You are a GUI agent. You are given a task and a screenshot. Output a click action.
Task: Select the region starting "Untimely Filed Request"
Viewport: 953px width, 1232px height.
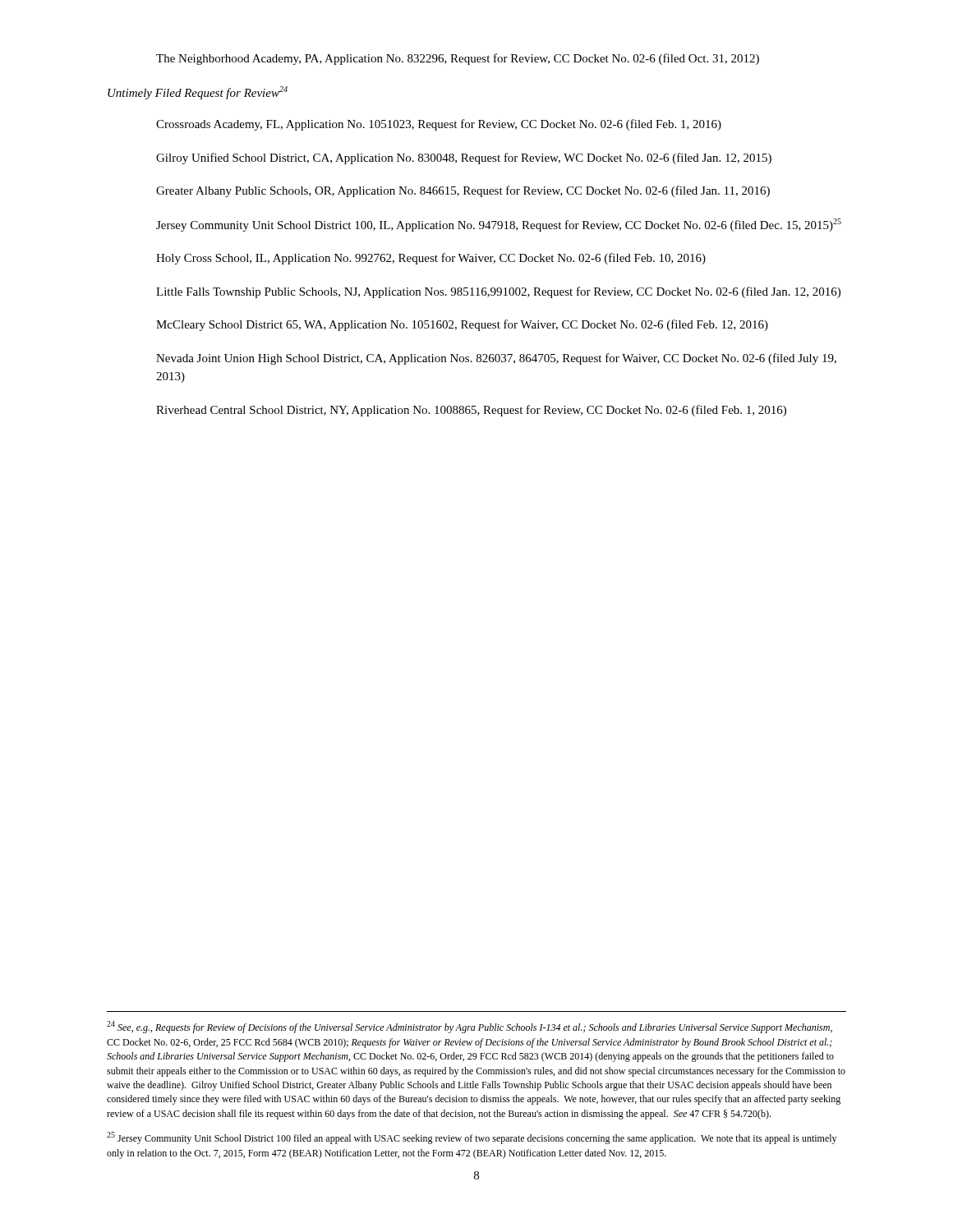pos(197,92)
